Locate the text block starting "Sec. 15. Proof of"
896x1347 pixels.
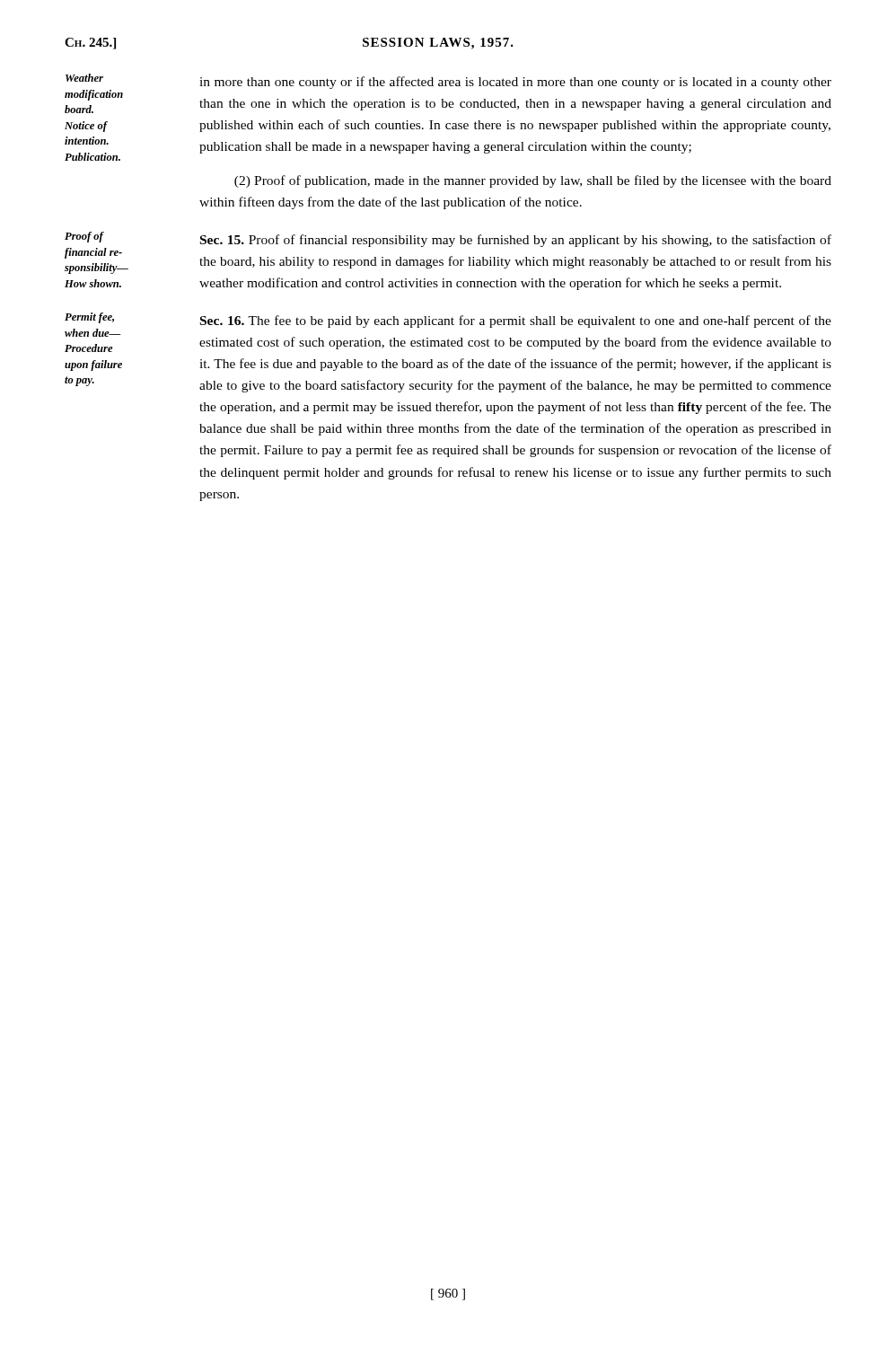pyautogui.click(x=515, y=262)
